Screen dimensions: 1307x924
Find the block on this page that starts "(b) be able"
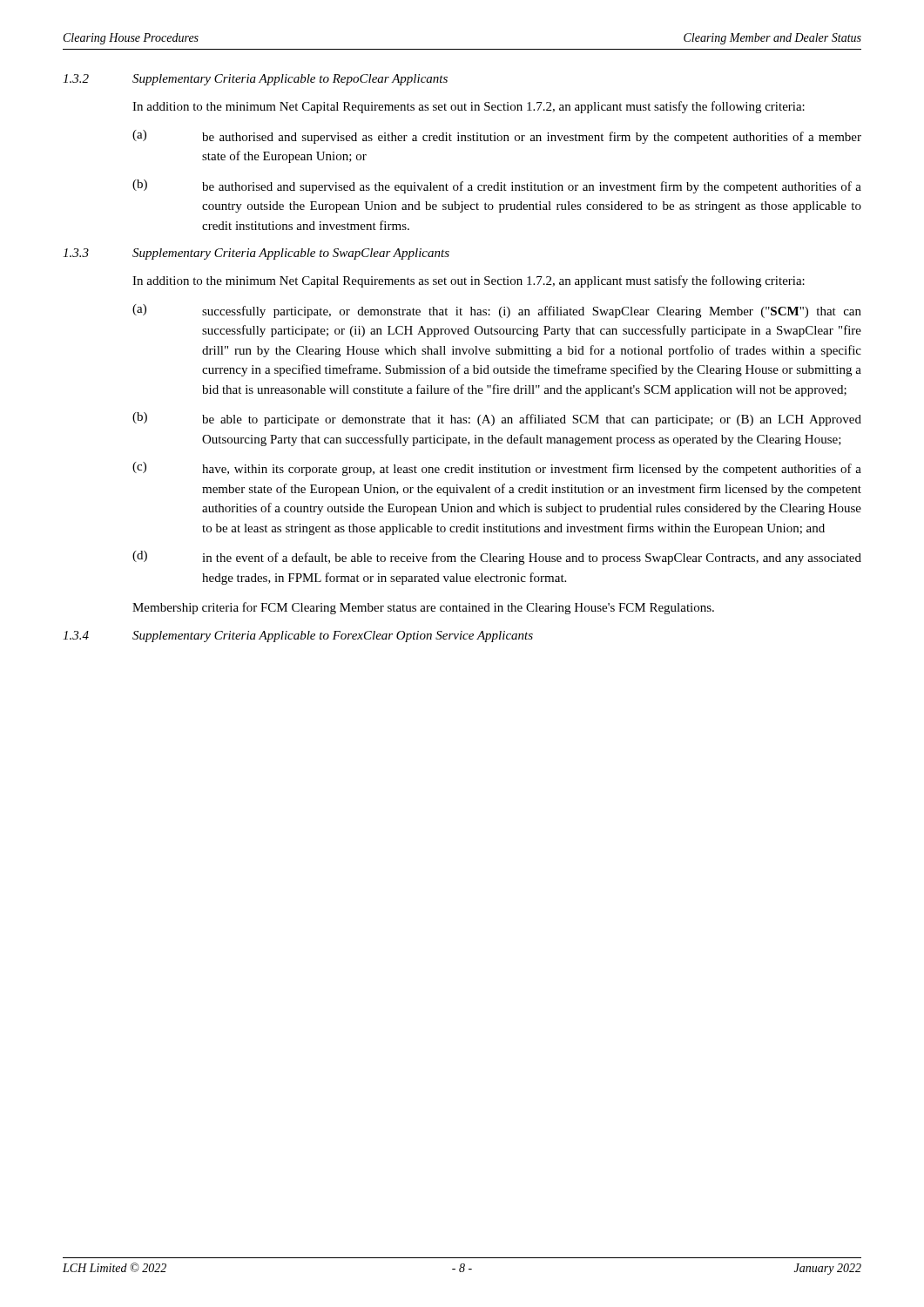pyautogui.click(x=497, y=429)
